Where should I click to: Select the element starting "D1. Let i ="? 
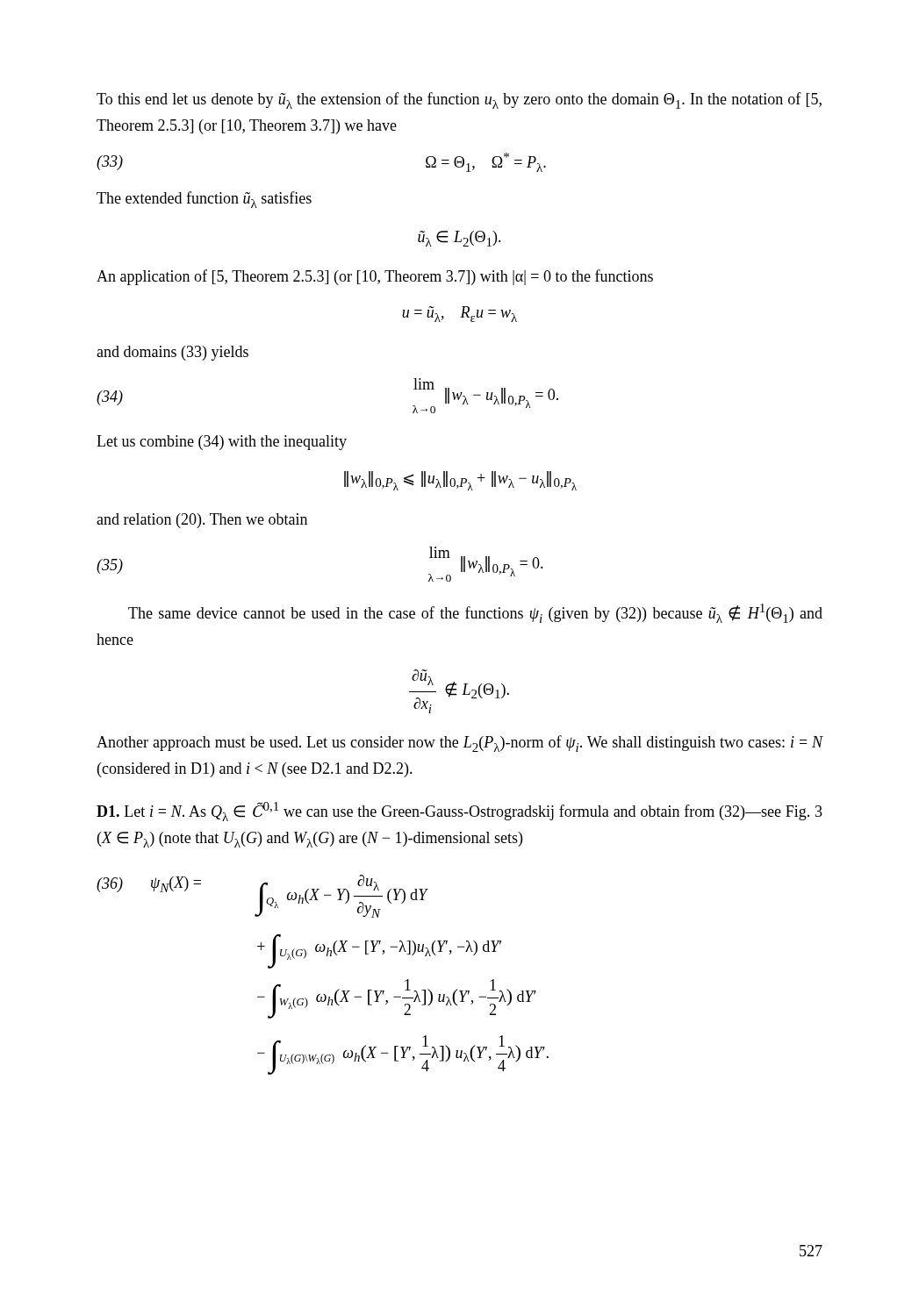tap(460, 825)
